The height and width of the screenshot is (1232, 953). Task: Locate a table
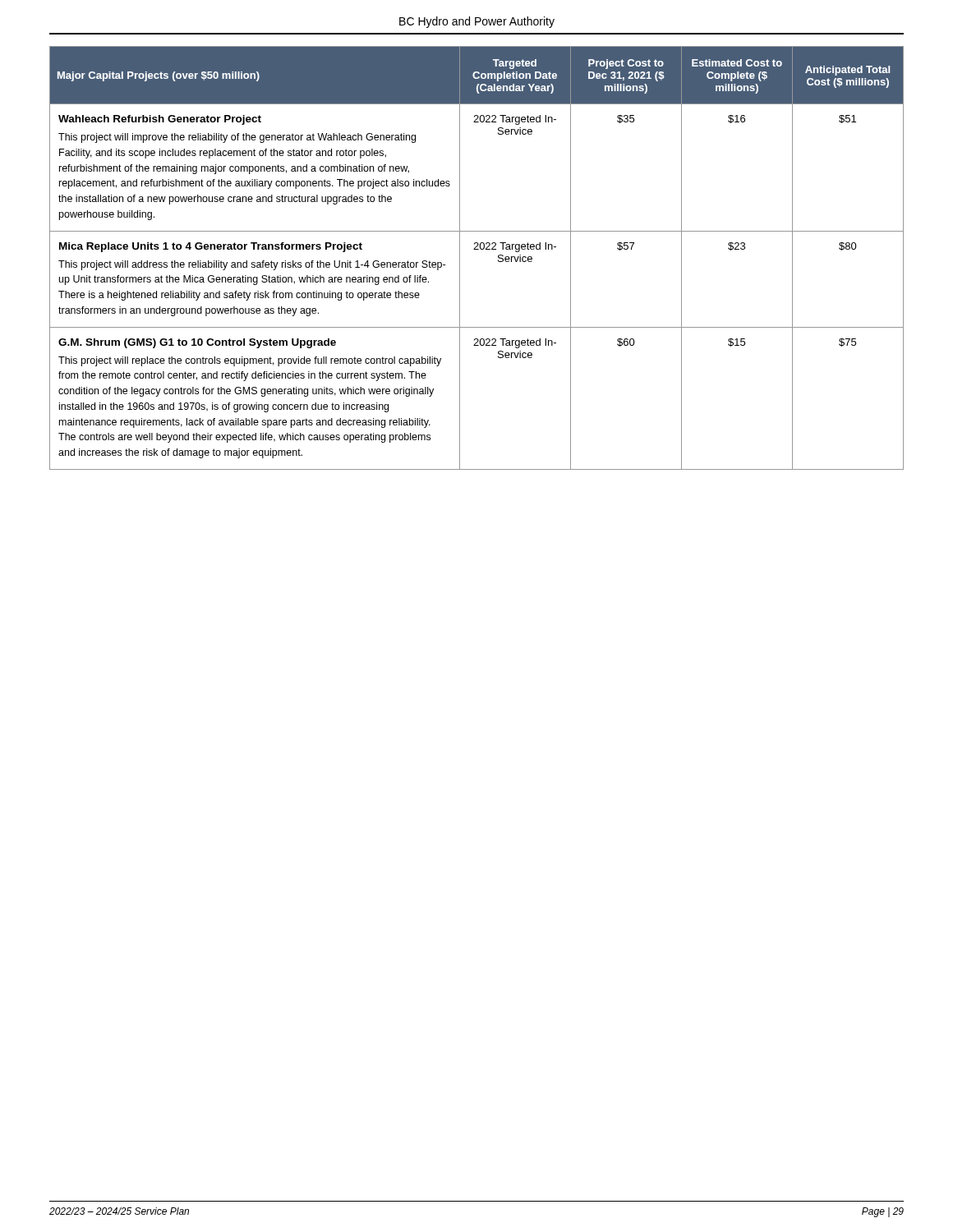pos(476,616)
